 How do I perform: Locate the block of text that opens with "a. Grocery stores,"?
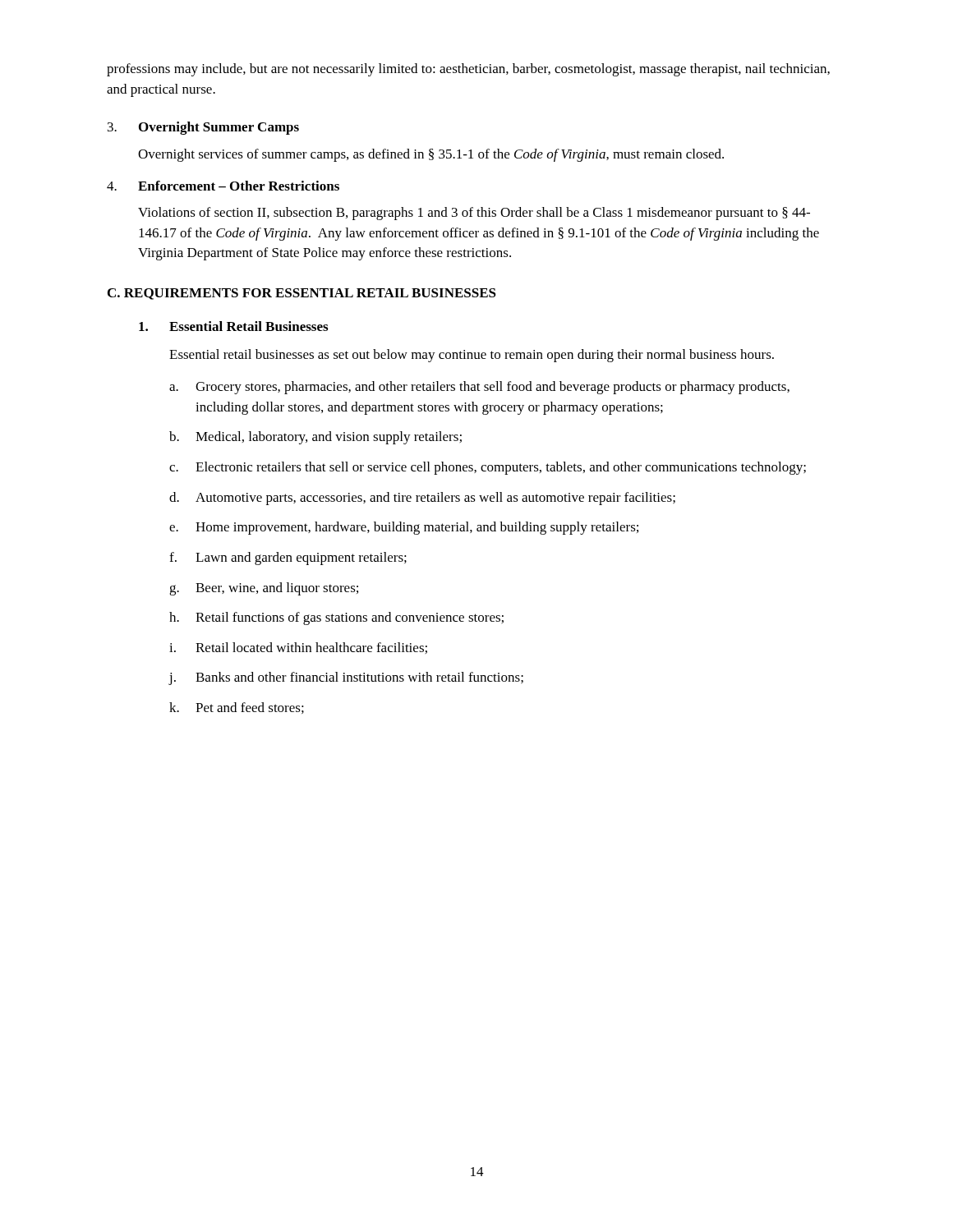click(x=508, y=397)
